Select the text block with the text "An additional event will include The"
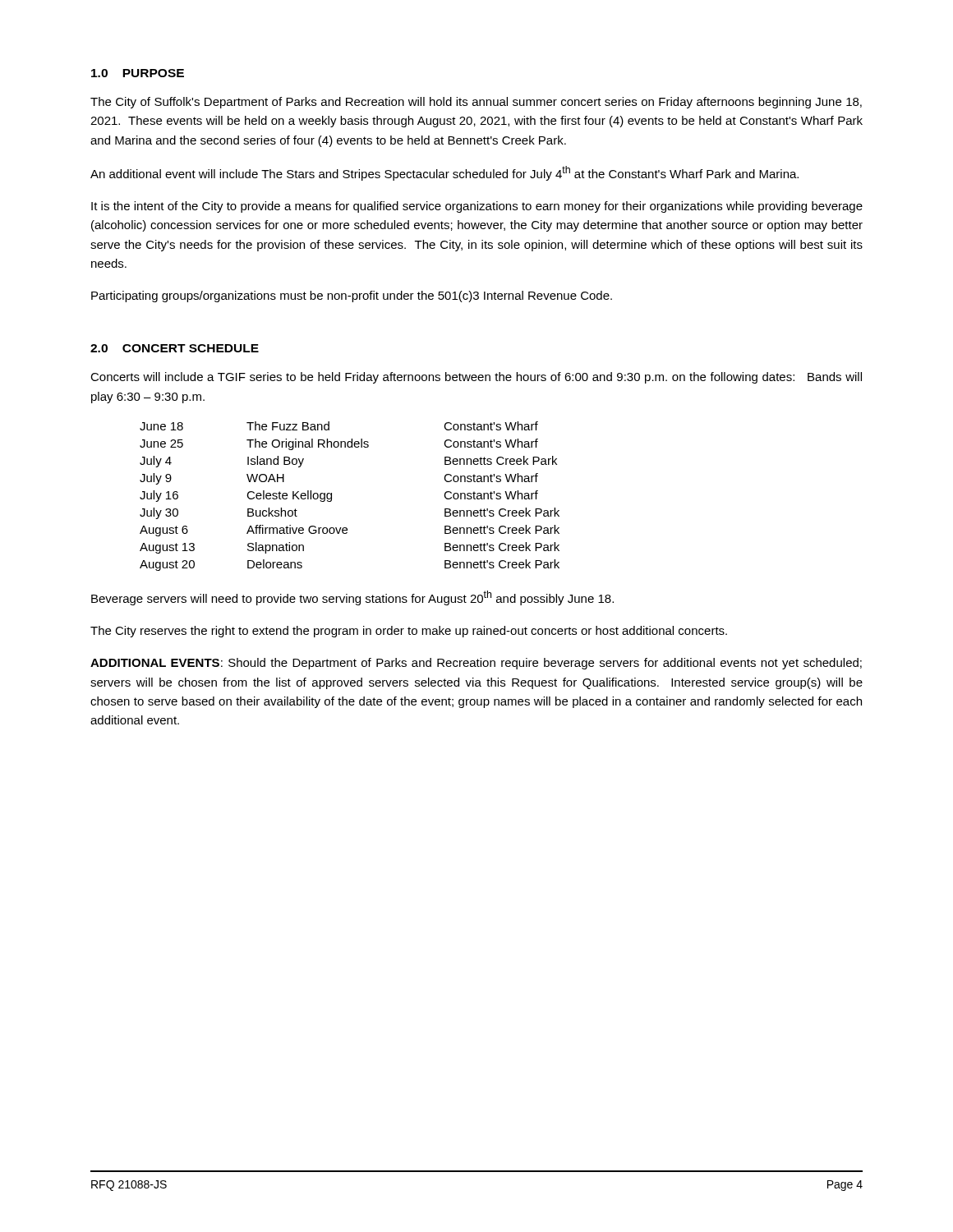Image resolution: width=953 pixels, height=1232 pixels. pyautogui.click(x=445, y=172)
